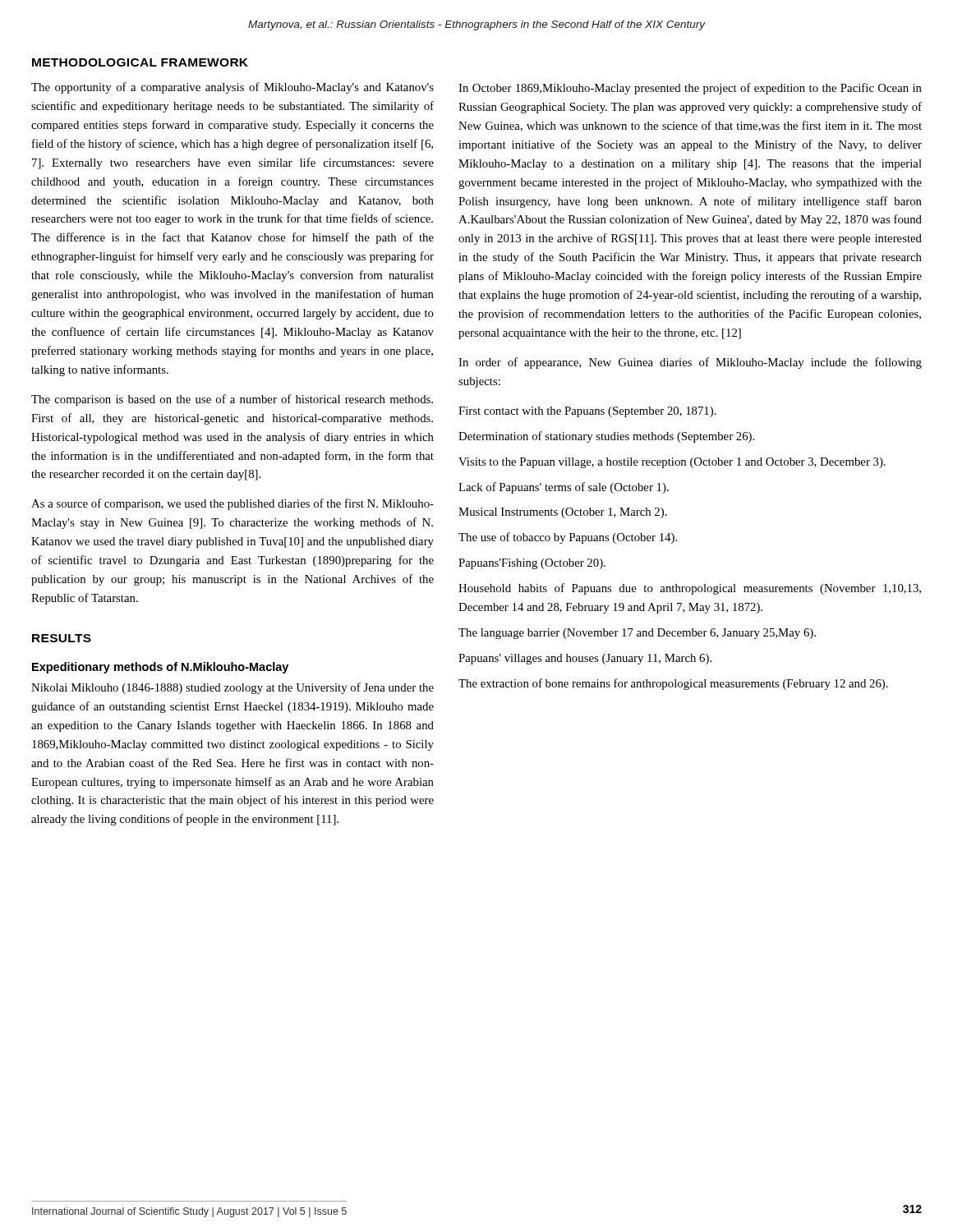The height and width of the screenshot is (1232, 953).
Task: Find the block starting "The extraction of bone remains for anthropological"
Action: pyautogui.click(x=673, y=683)
